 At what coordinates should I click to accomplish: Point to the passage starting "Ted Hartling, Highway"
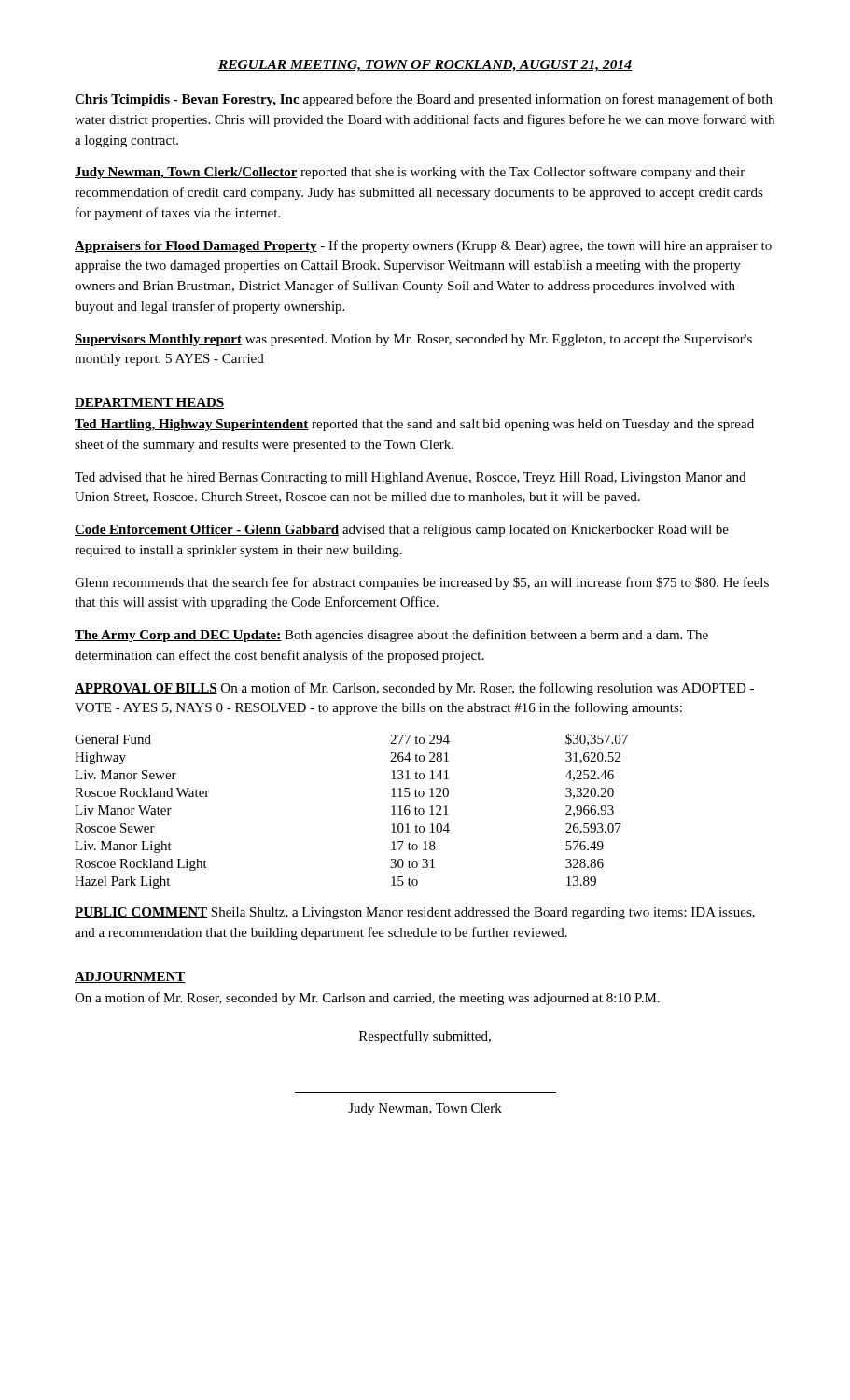425,435
